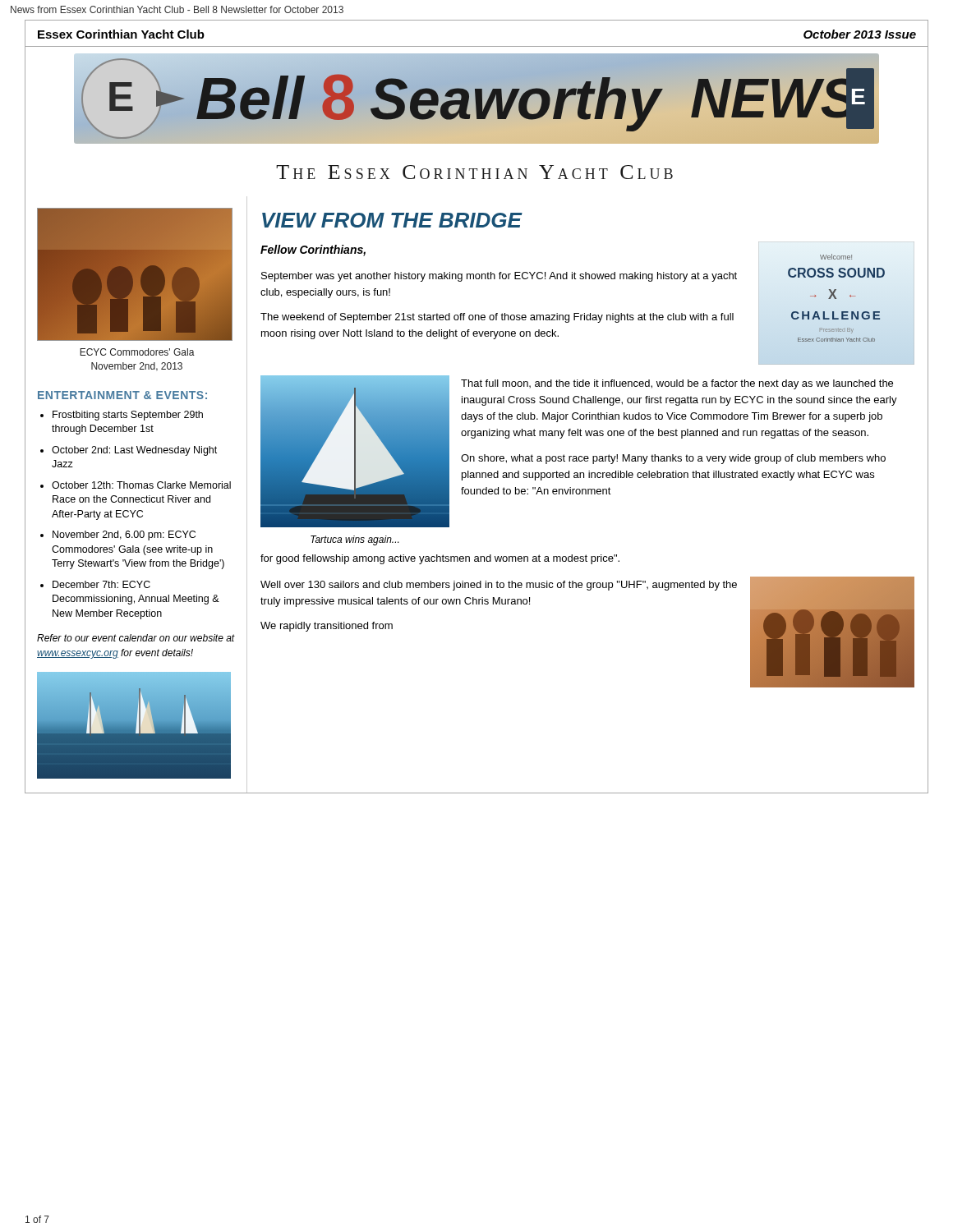Image resolution: width=953 pixels, height=1232 pixels.
Task: Find the logo
Action: click(476, 99)
